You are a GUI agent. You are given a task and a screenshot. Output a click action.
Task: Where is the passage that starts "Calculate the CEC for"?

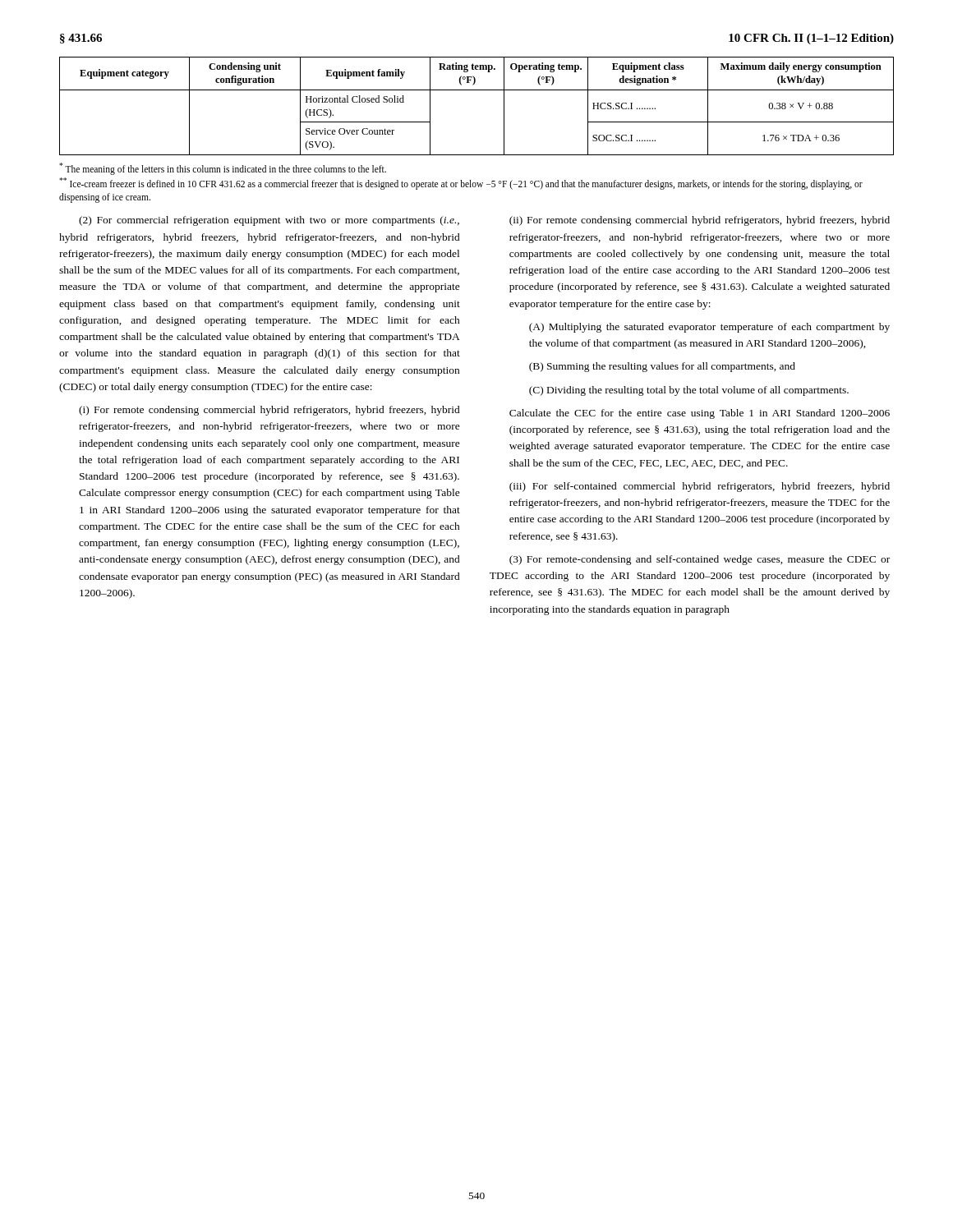pyautogui.click(x=700, y=438)
